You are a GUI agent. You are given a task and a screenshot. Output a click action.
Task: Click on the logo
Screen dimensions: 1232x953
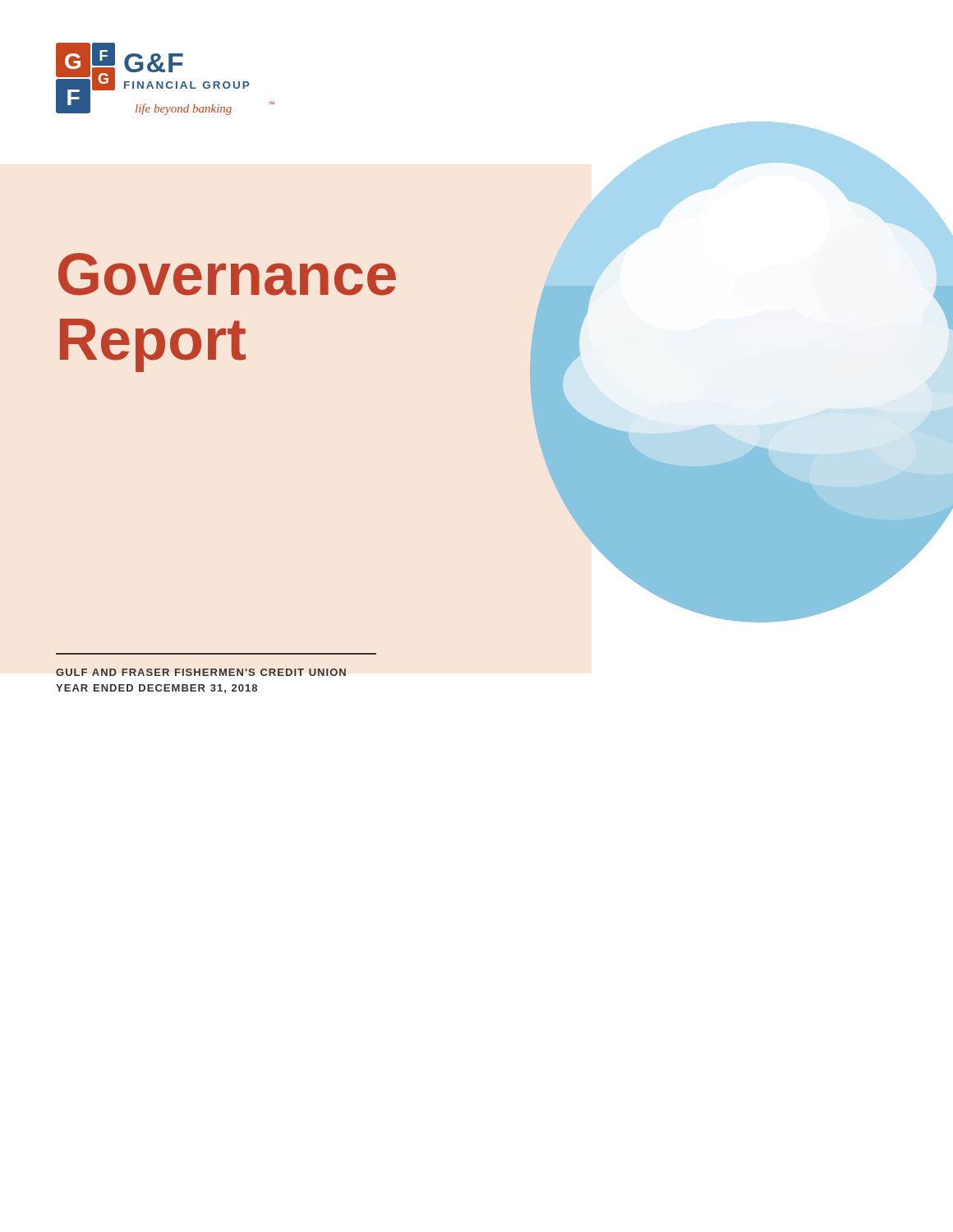(175, 87)
